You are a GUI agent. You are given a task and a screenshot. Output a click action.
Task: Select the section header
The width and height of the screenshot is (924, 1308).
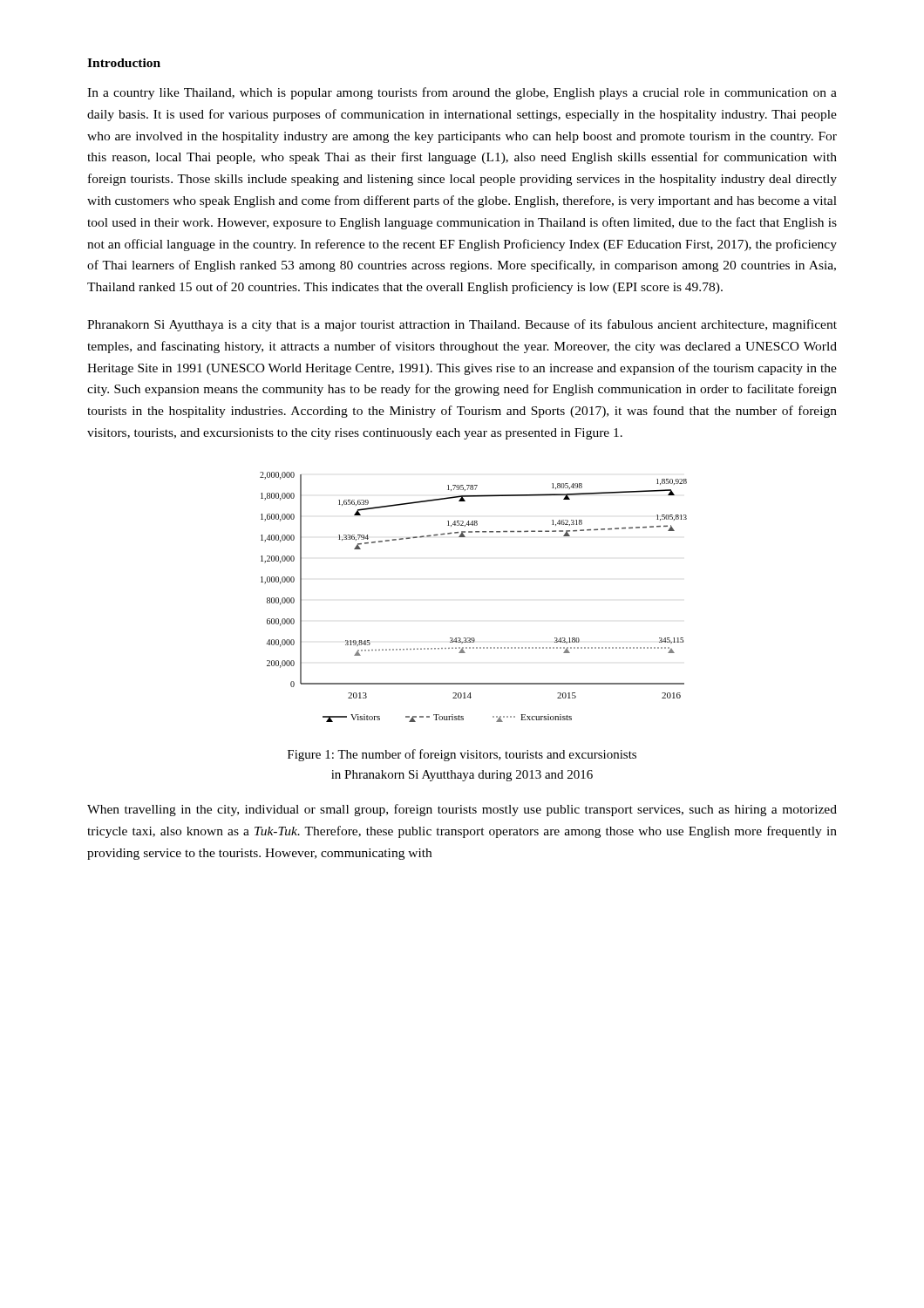(124, 62)
